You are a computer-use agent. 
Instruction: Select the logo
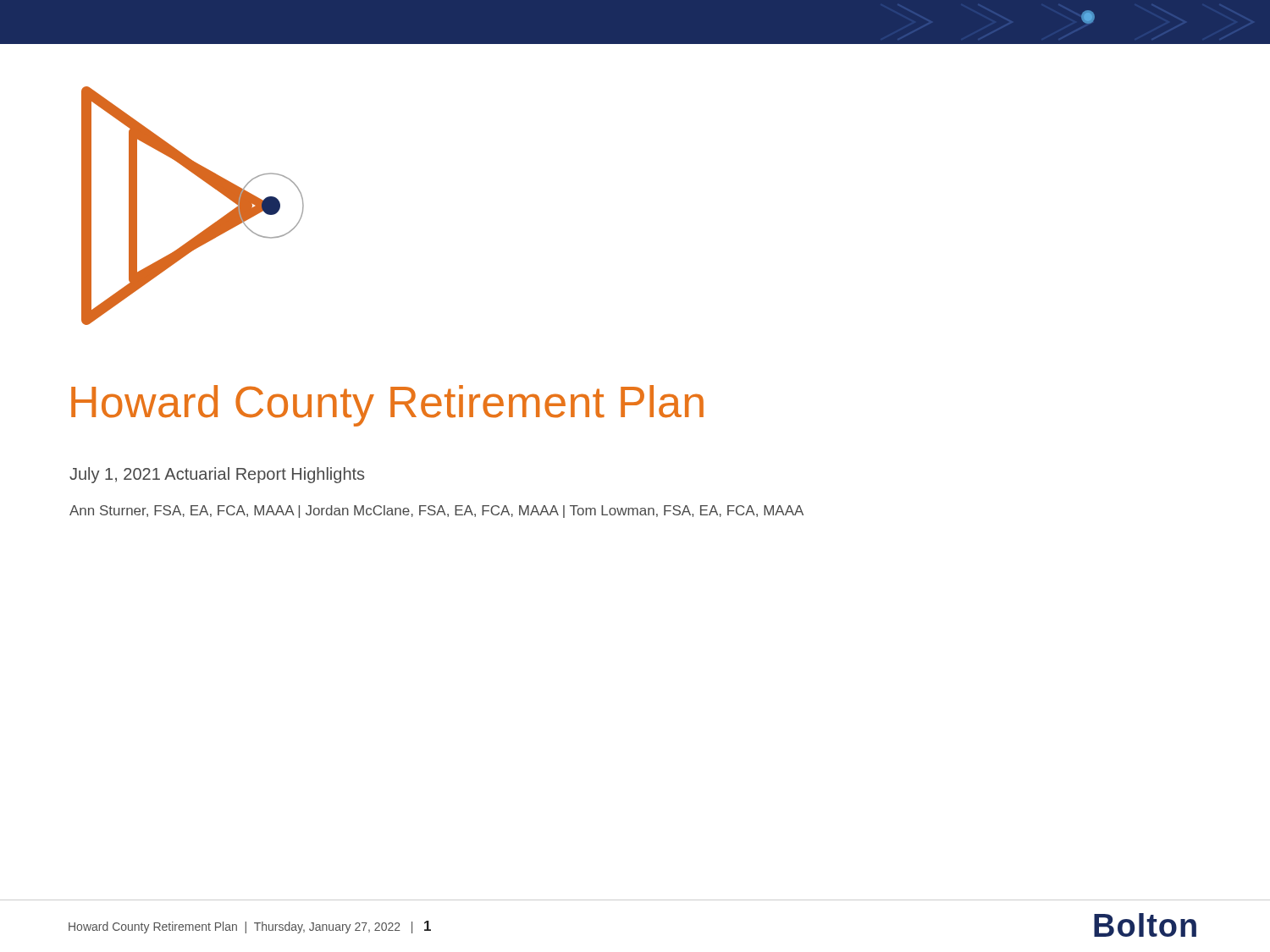pyautogui.click(x=1147, y=926)
